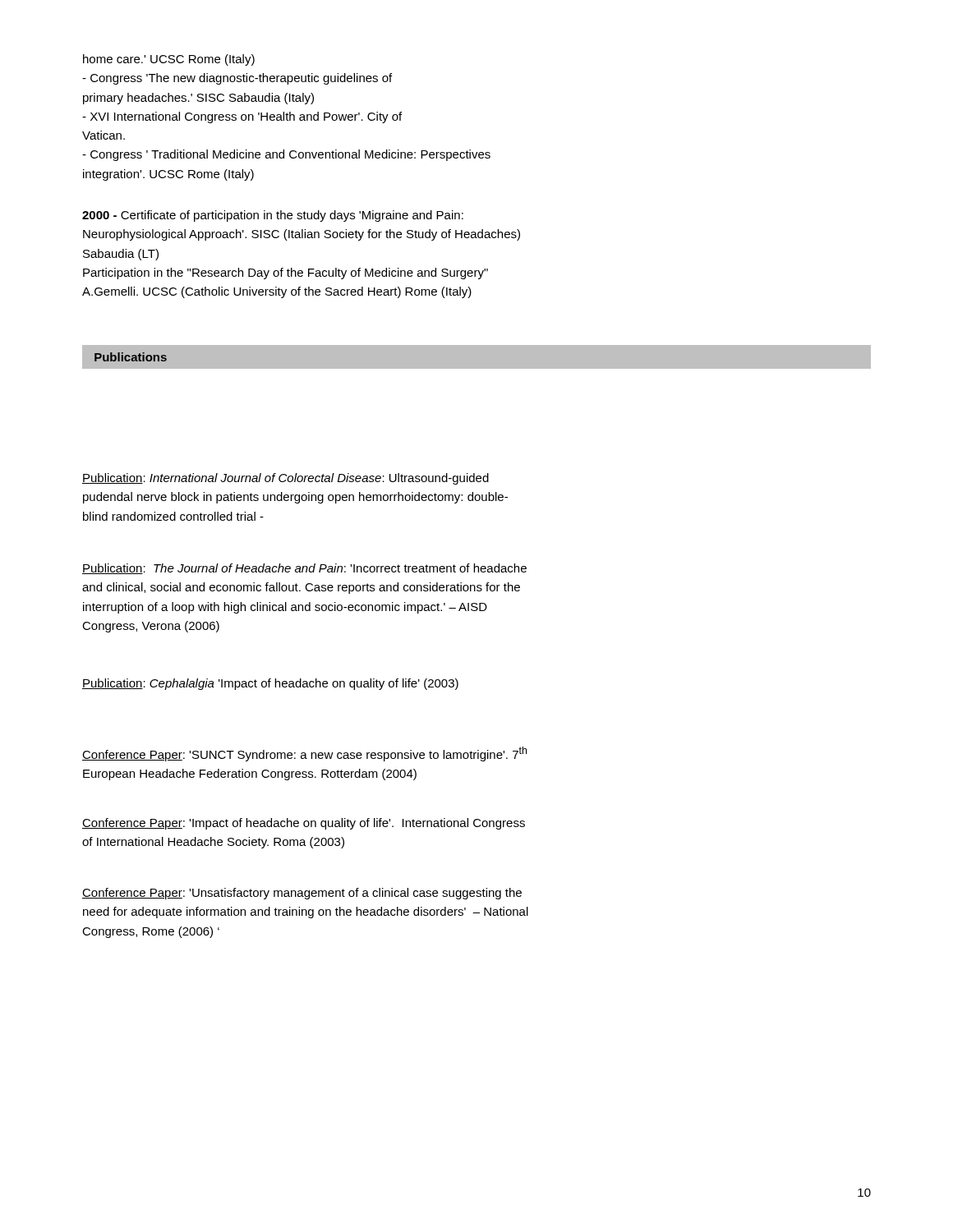Click on the text block starting "Publication: International Journal of Colorectal Disease: Ultrasound-guided"
The height and width of the screenshot is (1232, 953).
click(295, 497)
